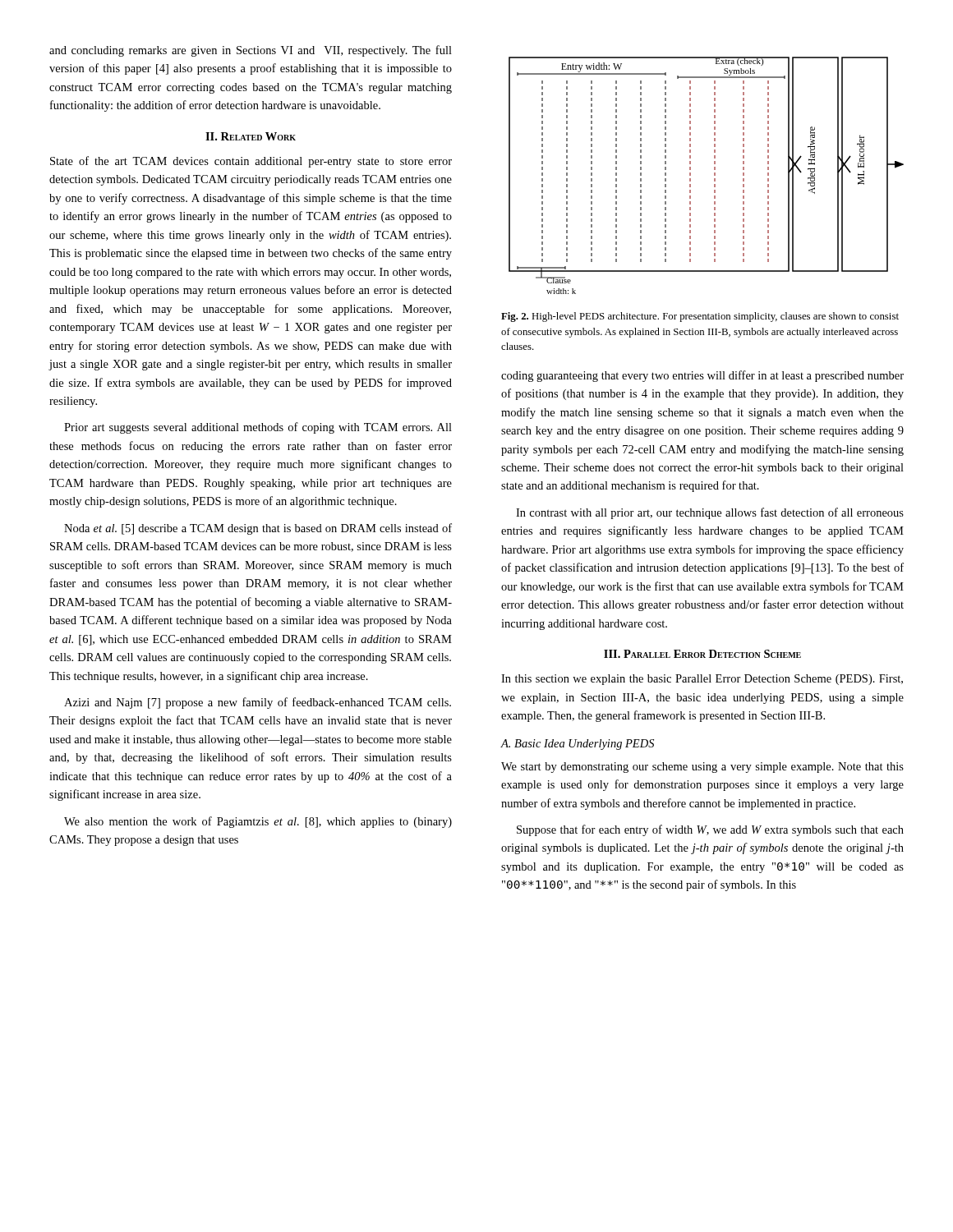
Task: Click on the schematic
Action: pos(702,177)
